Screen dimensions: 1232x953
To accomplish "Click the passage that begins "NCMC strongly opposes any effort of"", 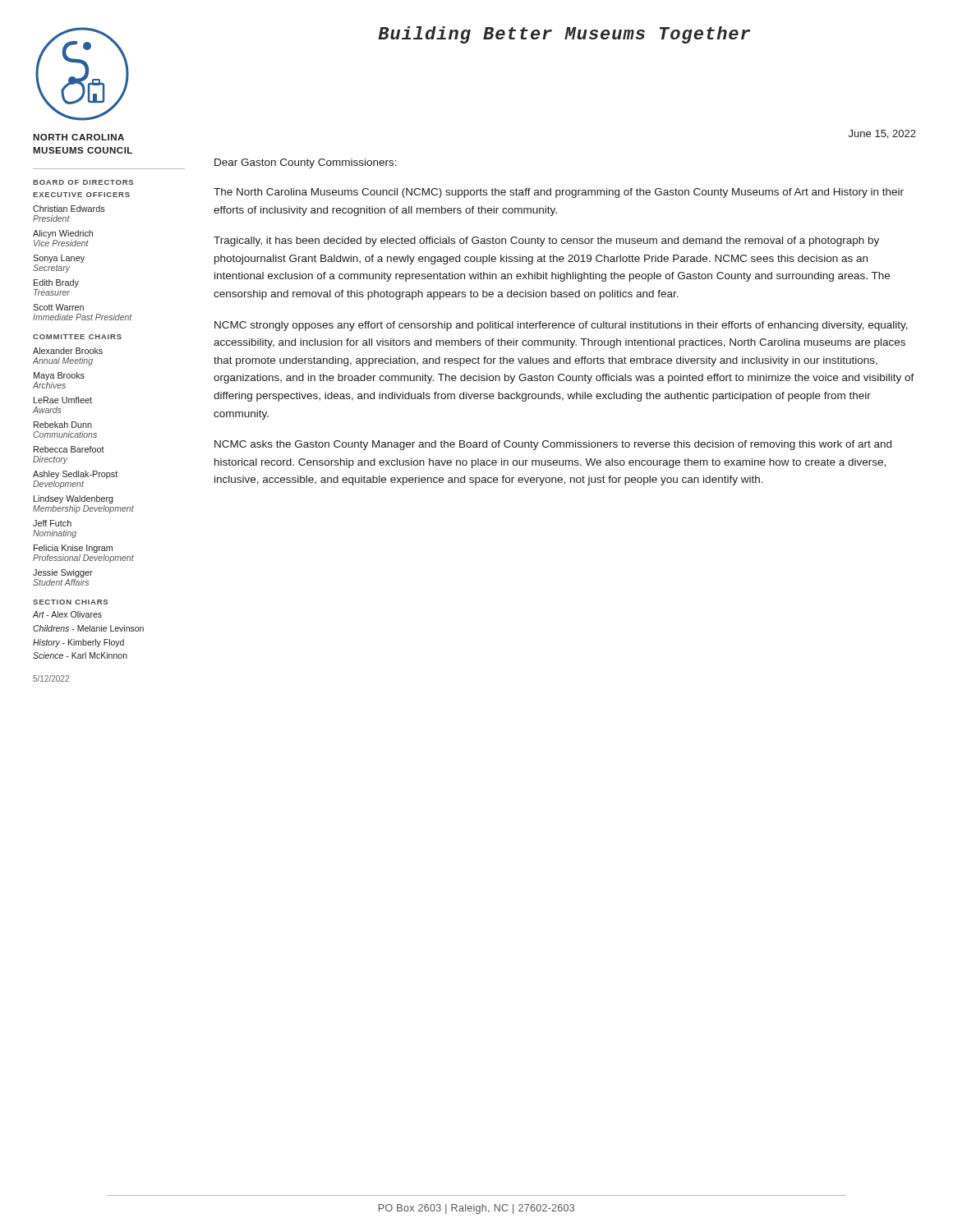I will [x=564, y=369].
